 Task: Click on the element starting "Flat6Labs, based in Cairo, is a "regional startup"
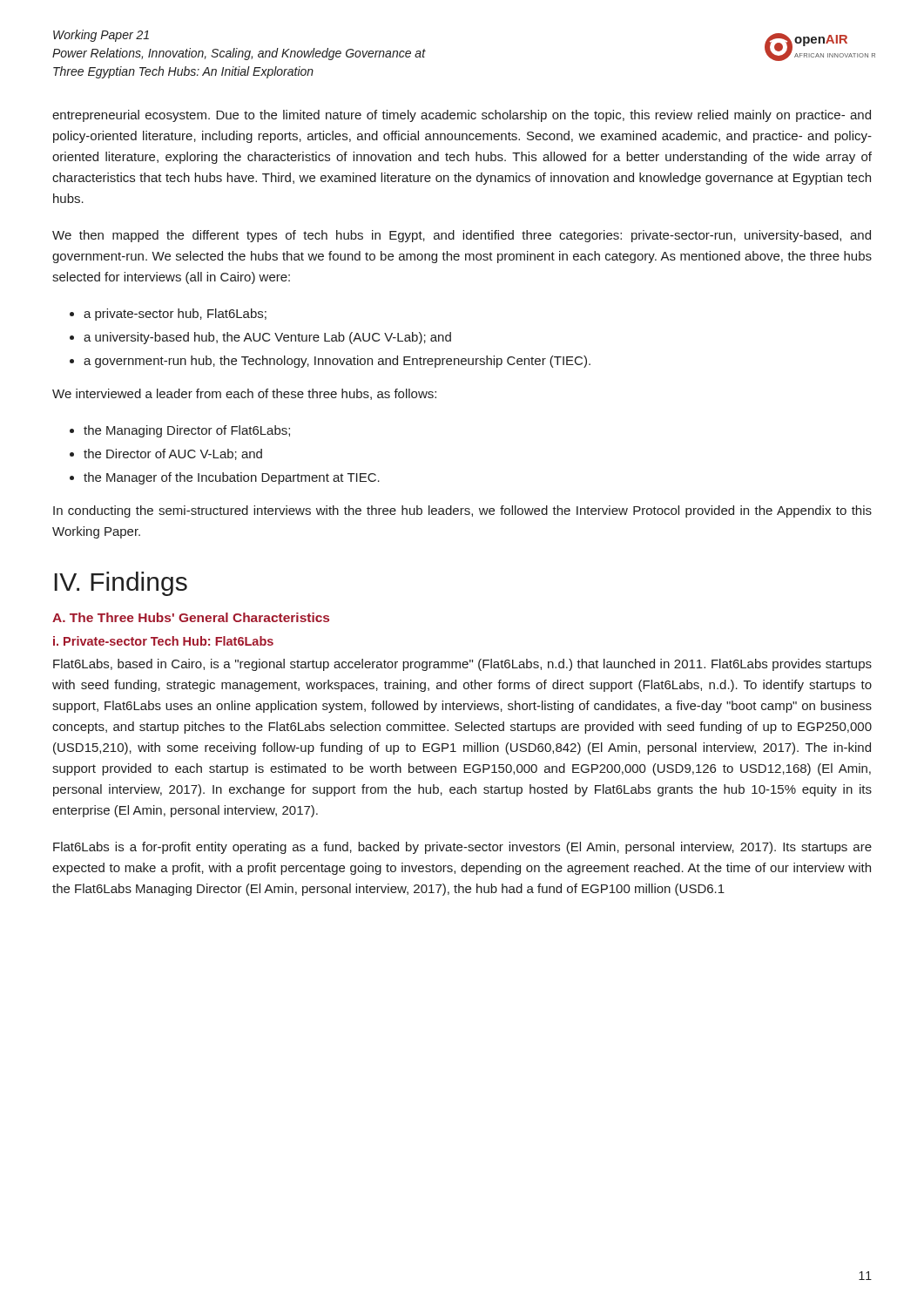tap(462, 737)
